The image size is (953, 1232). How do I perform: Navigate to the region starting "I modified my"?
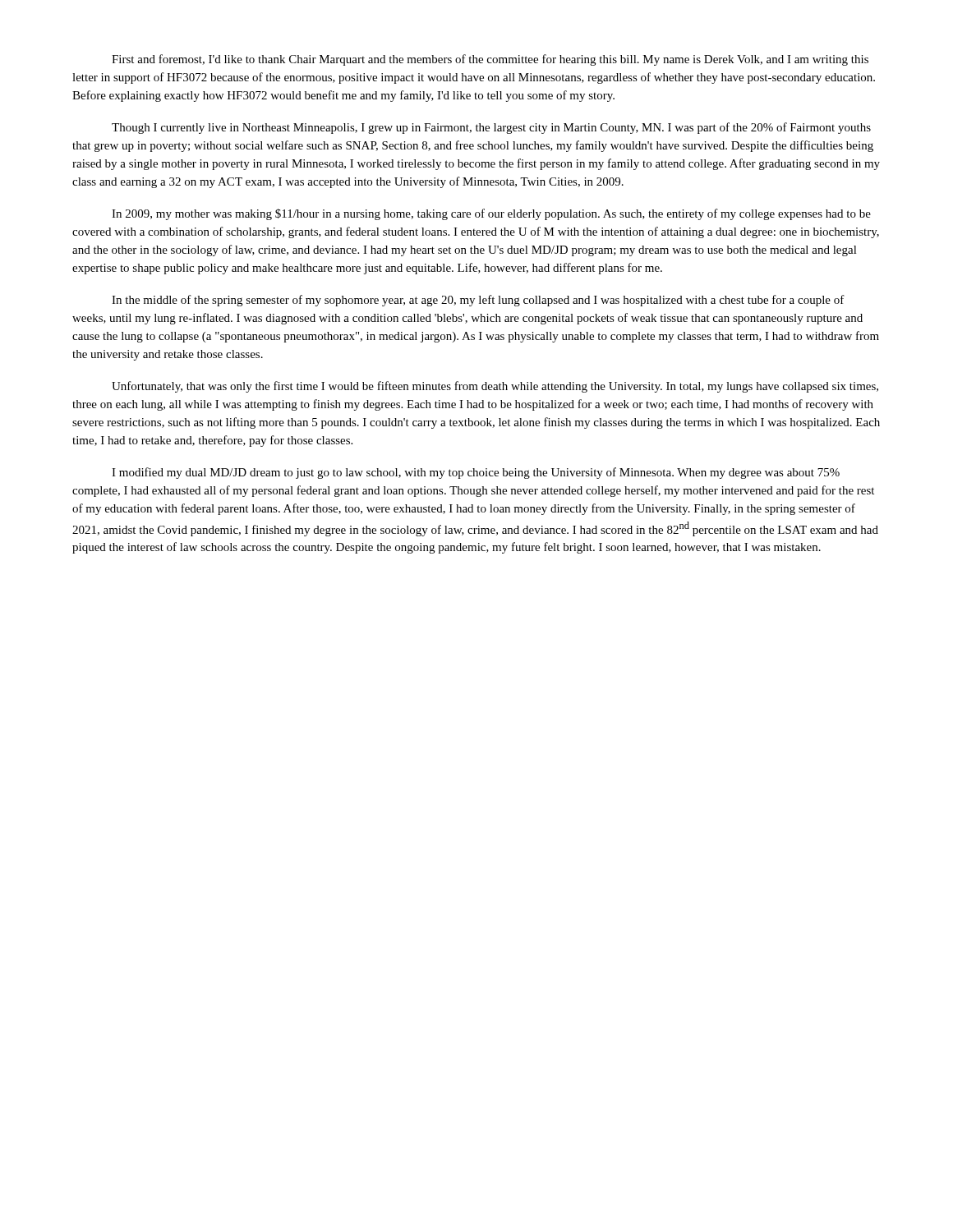point(475,510)
